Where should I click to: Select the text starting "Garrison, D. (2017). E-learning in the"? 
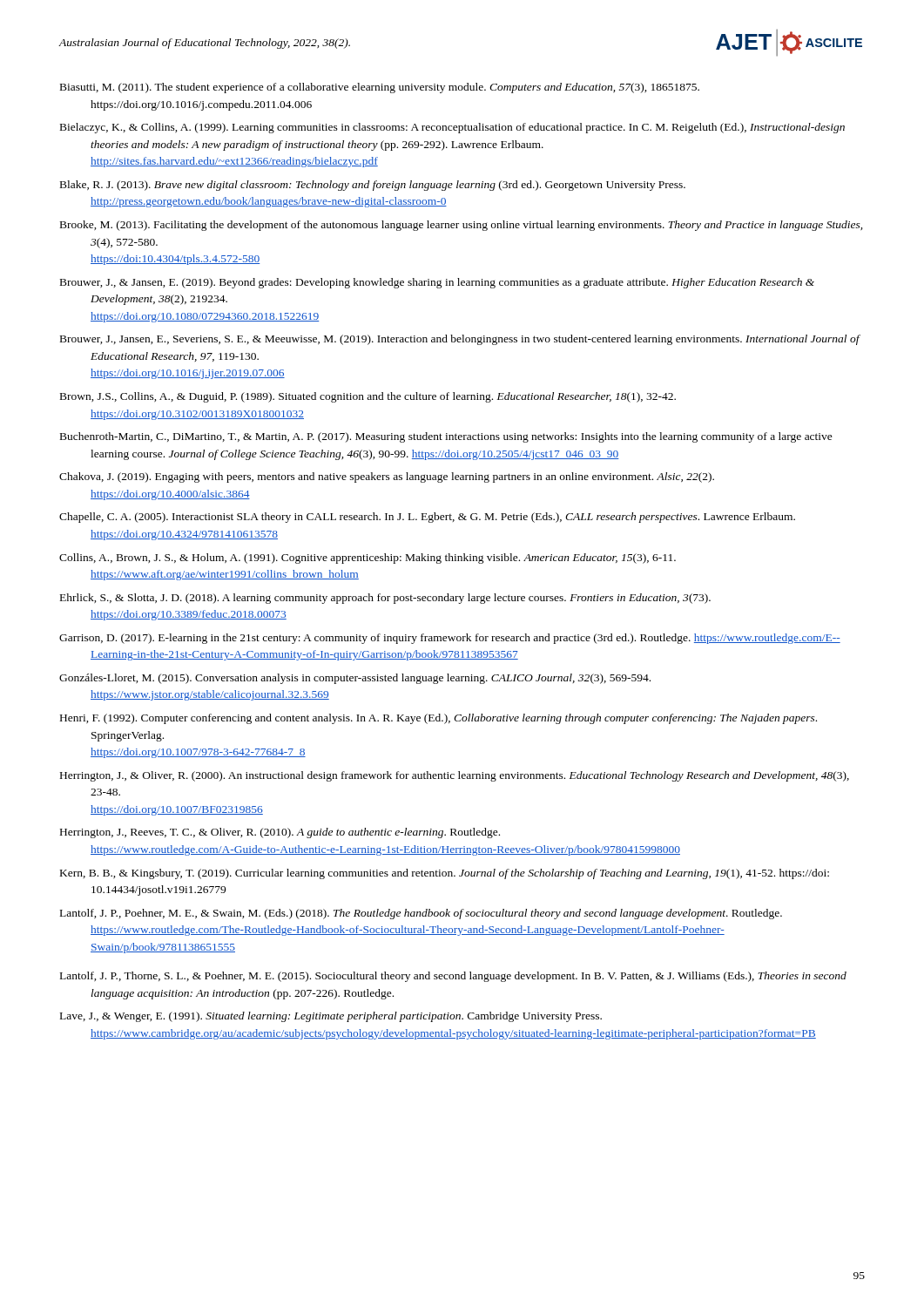click(x=450, y=646)
